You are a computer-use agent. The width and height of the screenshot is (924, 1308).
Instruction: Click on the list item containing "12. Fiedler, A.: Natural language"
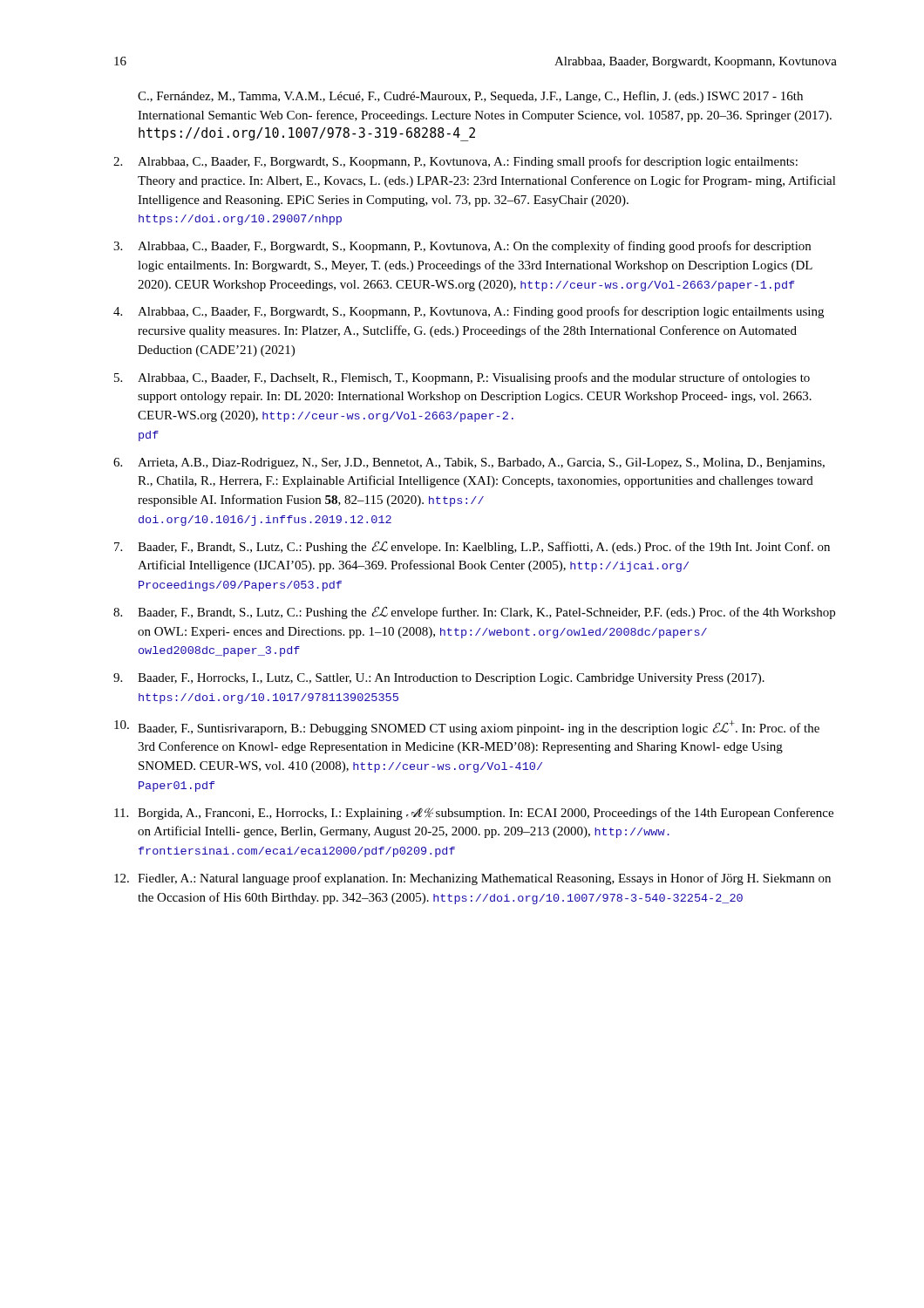click(475, 888)
